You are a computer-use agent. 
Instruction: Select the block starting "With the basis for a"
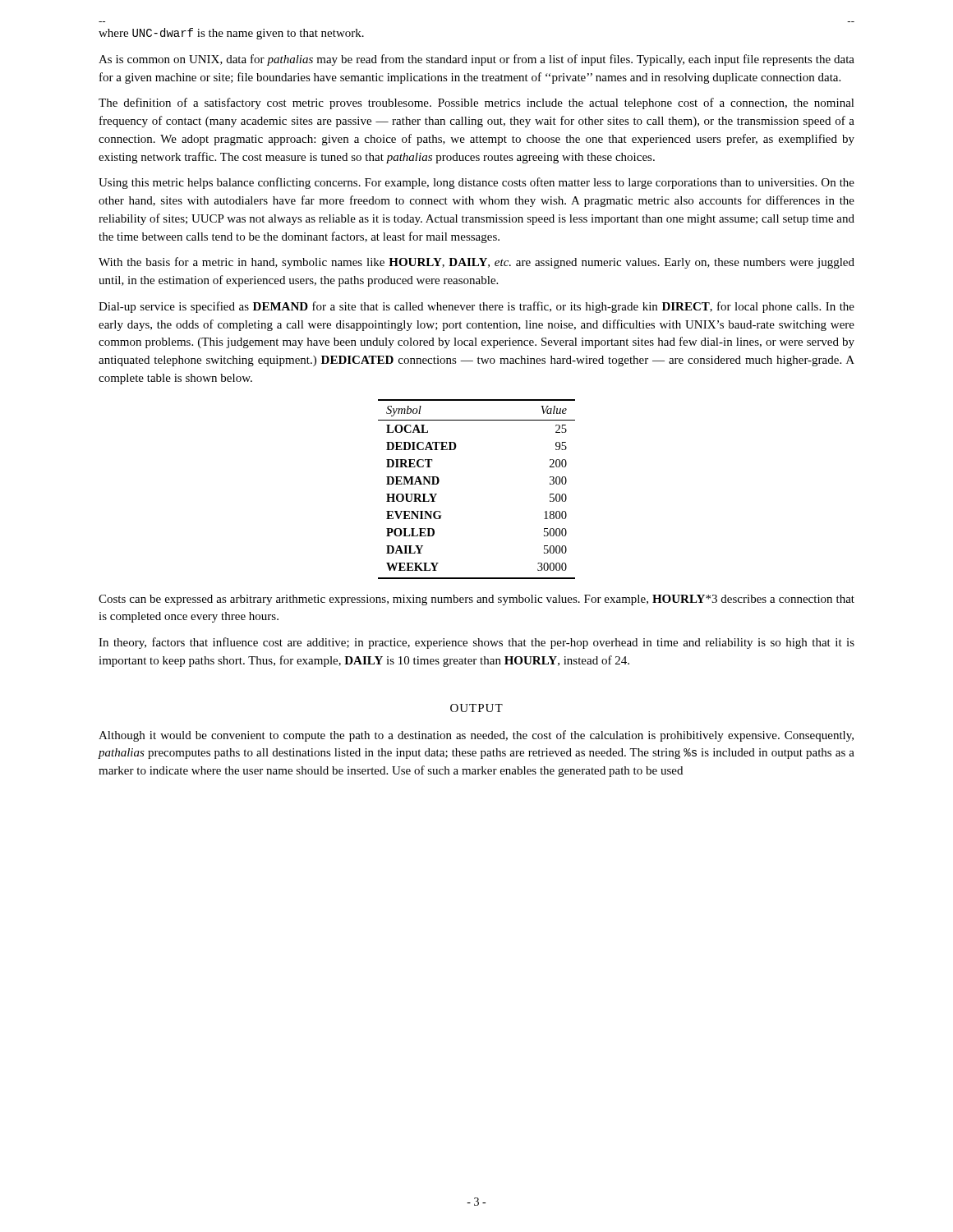point(476,271)
